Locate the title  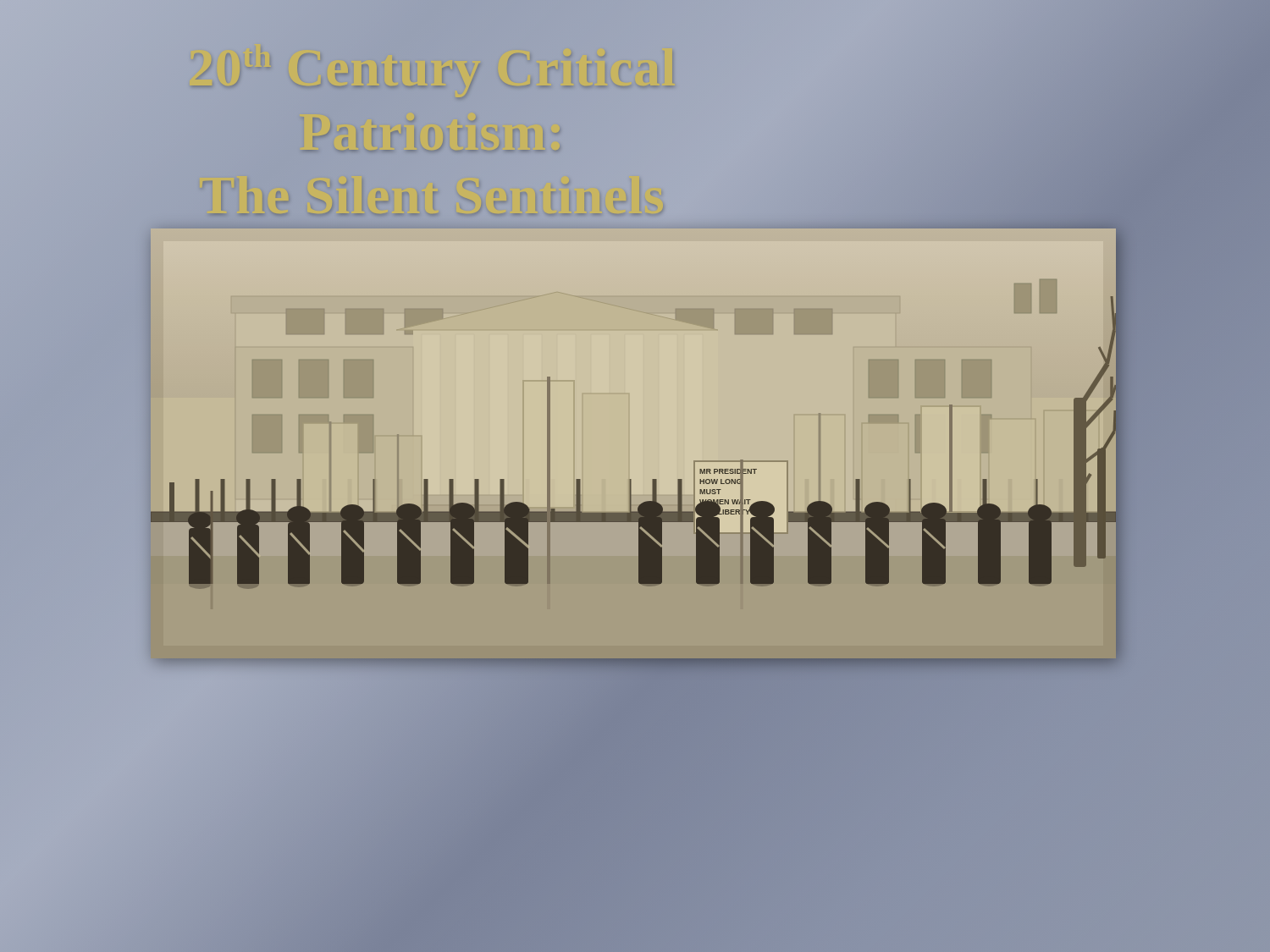tap(432, 131)
